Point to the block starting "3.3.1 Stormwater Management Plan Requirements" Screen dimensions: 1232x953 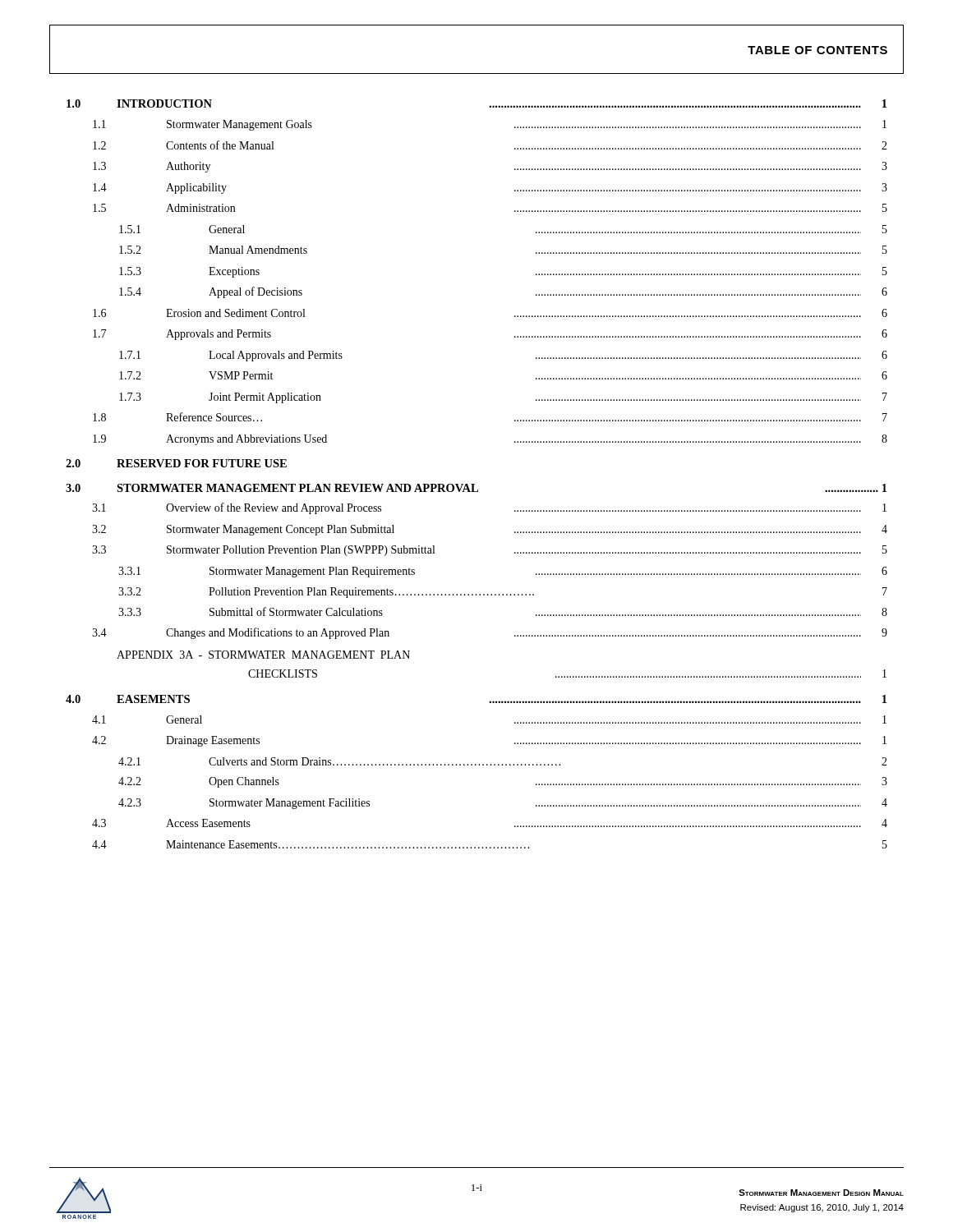[131, 572]
